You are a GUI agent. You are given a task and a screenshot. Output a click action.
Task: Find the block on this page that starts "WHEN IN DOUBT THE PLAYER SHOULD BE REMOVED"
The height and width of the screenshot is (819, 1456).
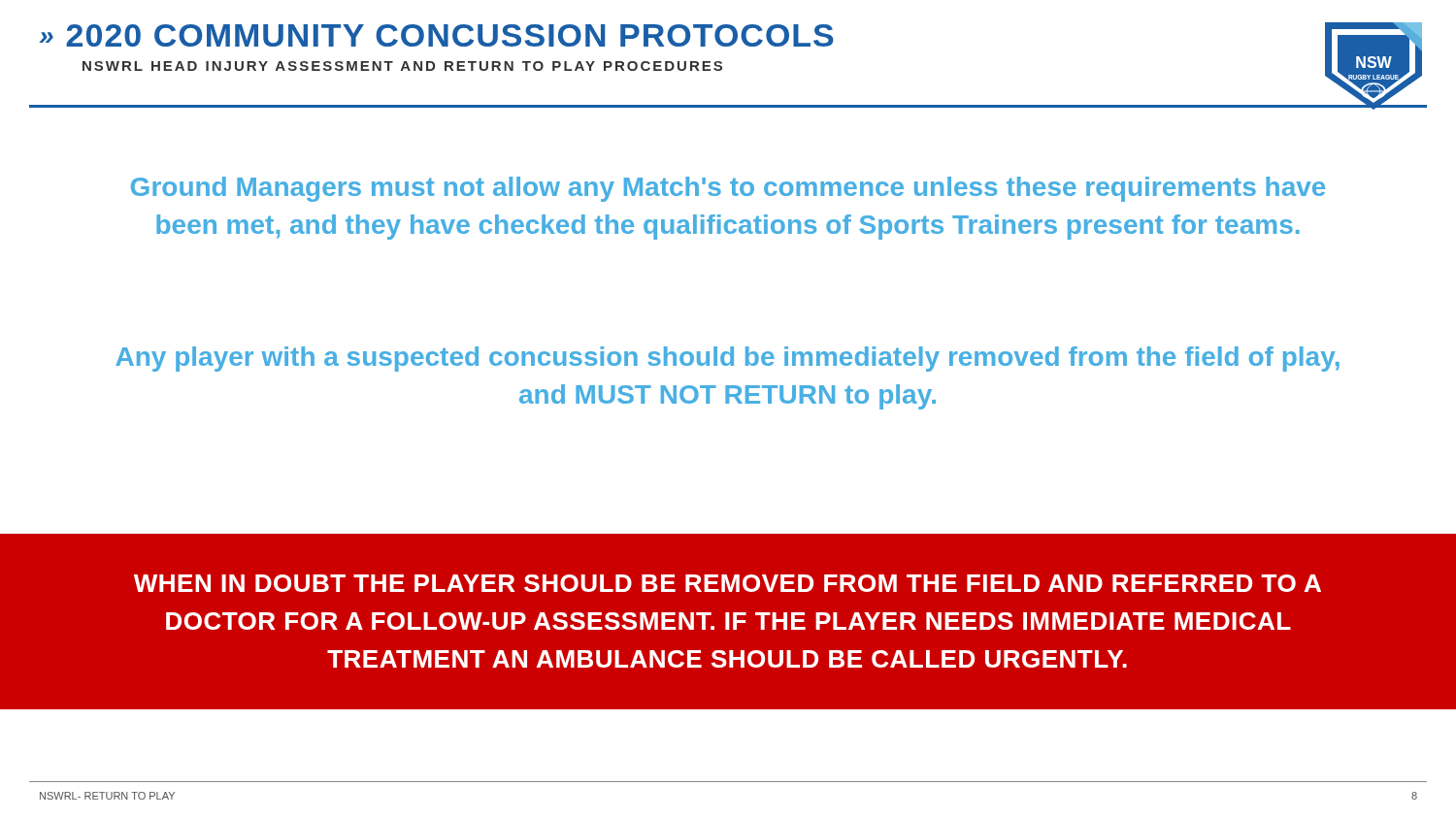click(x=728, y=622)
